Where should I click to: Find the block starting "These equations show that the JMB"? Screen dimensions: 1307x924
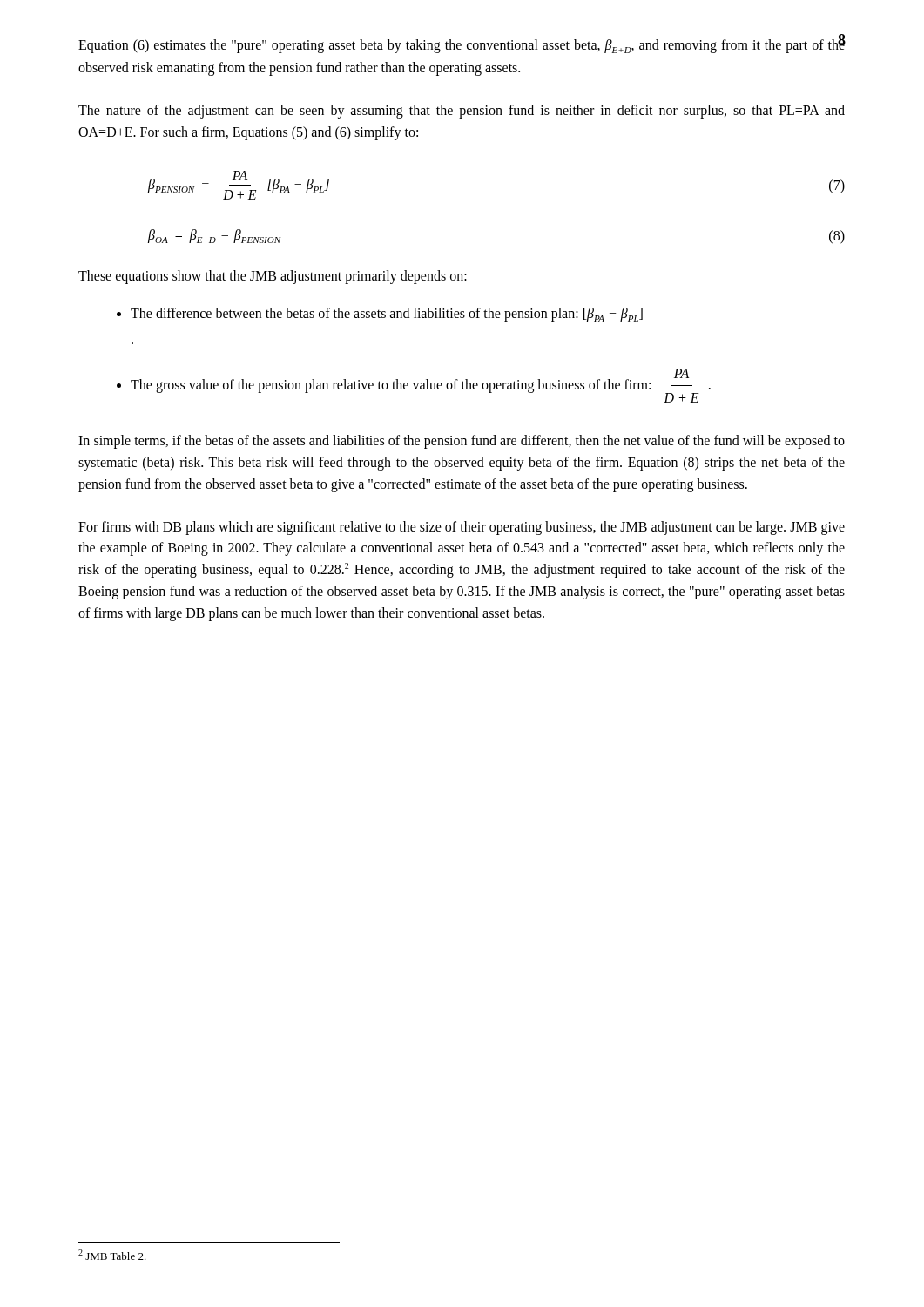pos(462,276)
